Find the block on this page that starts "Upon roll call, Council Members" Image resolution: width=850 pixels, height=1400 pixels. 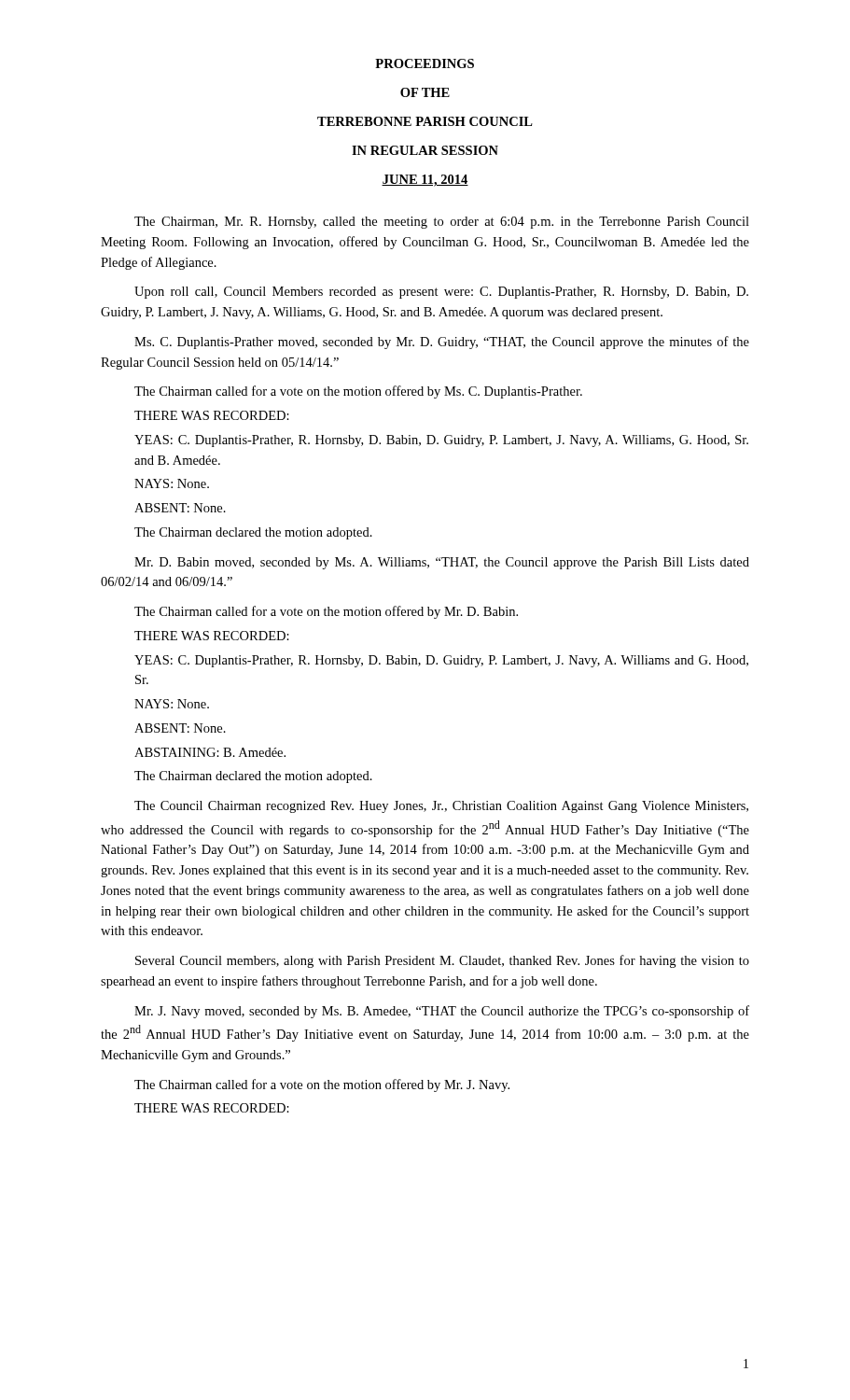[425, 302]
